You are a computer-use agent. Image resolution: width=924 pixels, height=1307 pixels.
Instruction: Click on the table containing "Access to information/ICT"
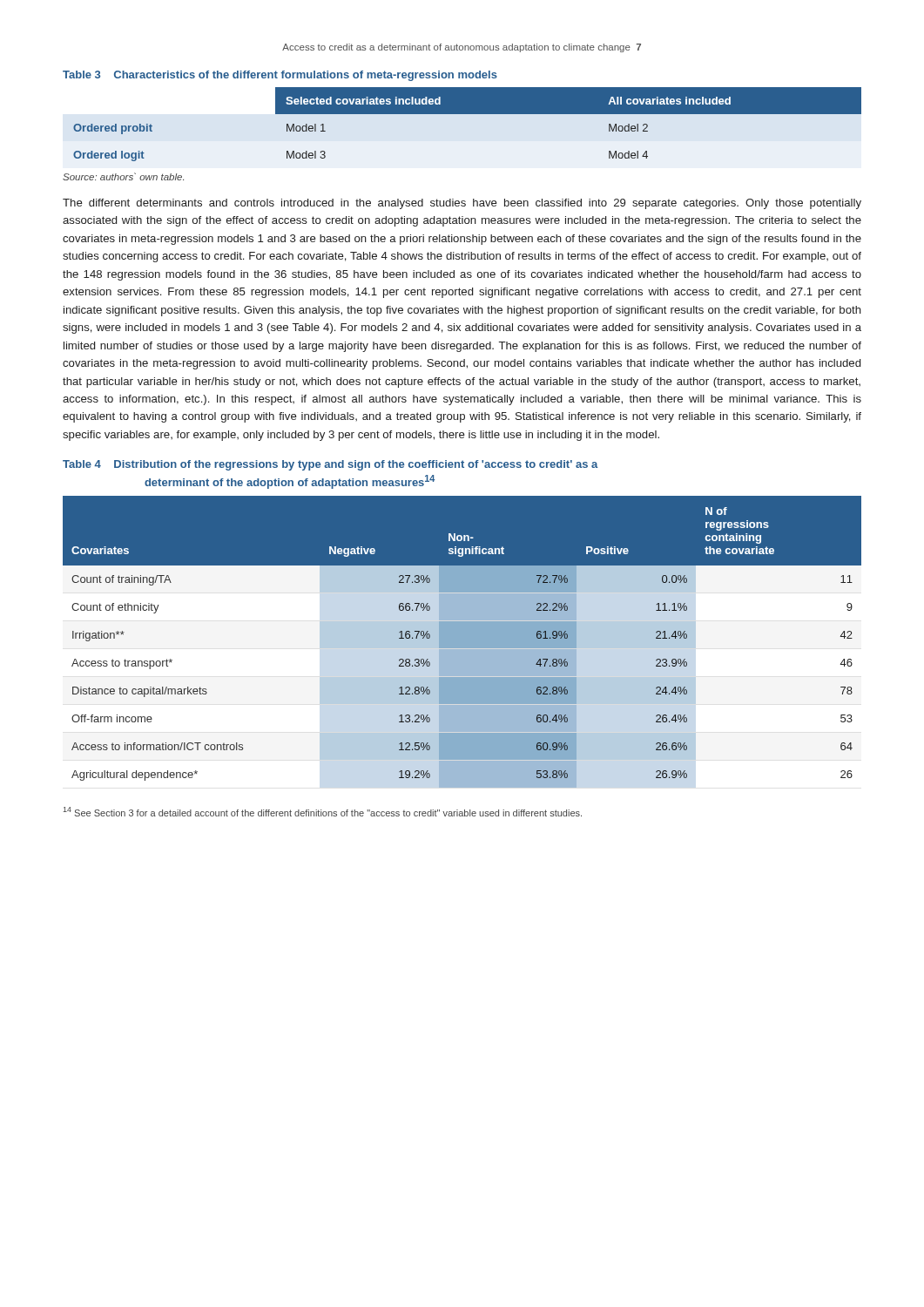click(x=462, y=642)
